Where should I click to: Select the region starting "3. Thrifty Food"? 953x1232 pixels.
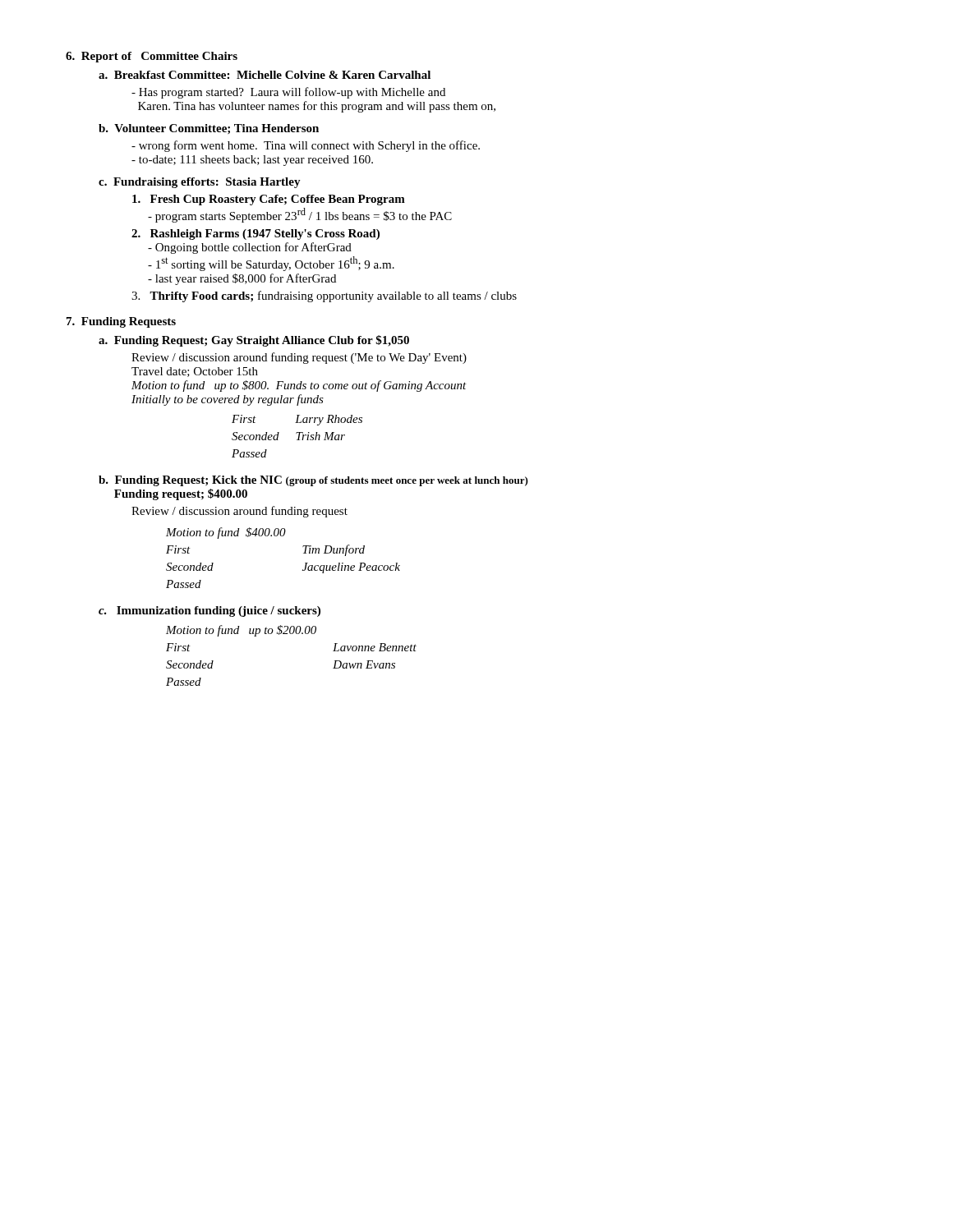coord(324,296)
